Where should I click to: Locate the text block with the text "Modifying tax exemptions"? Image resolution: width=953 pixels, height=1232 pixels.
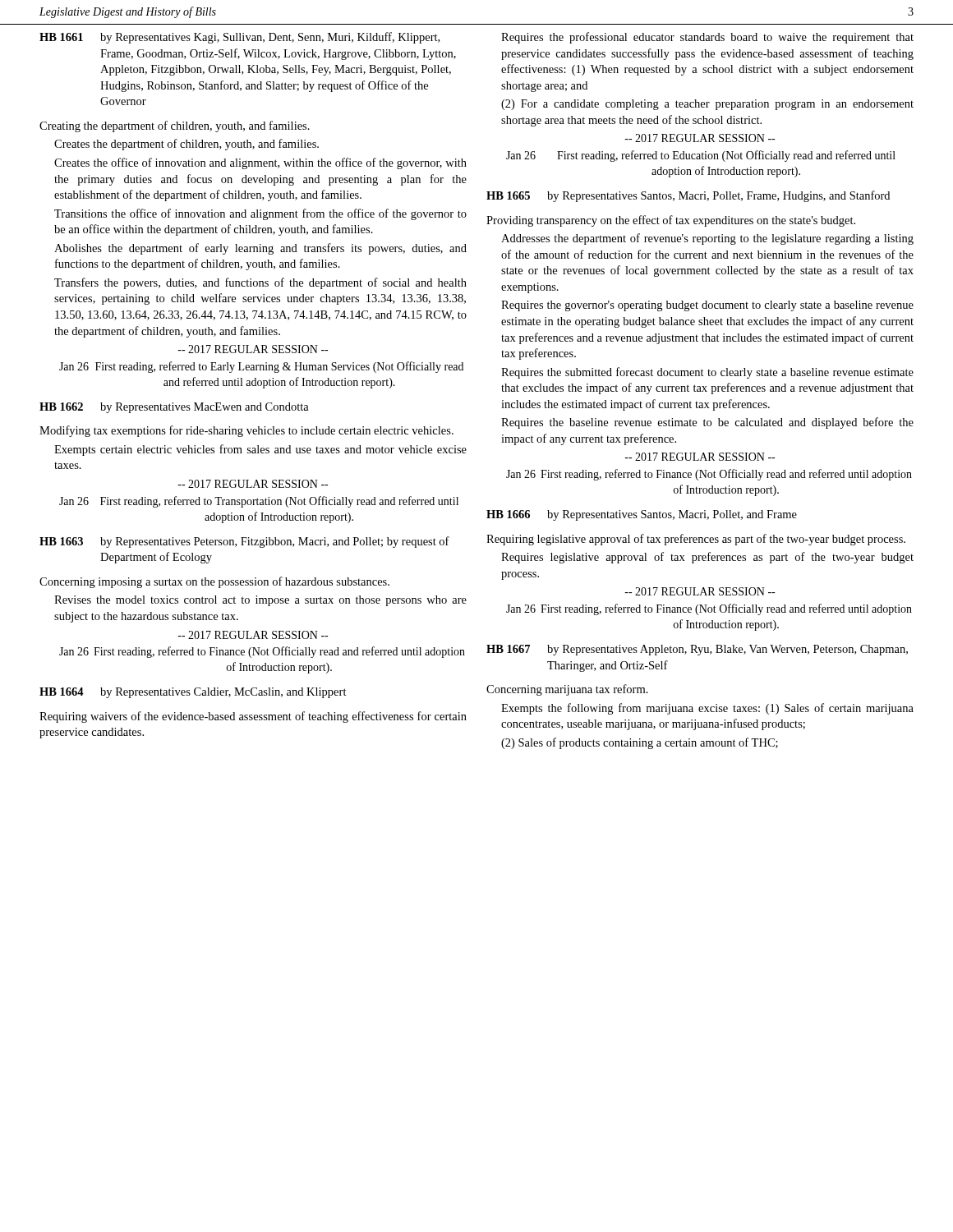point(253,474)
